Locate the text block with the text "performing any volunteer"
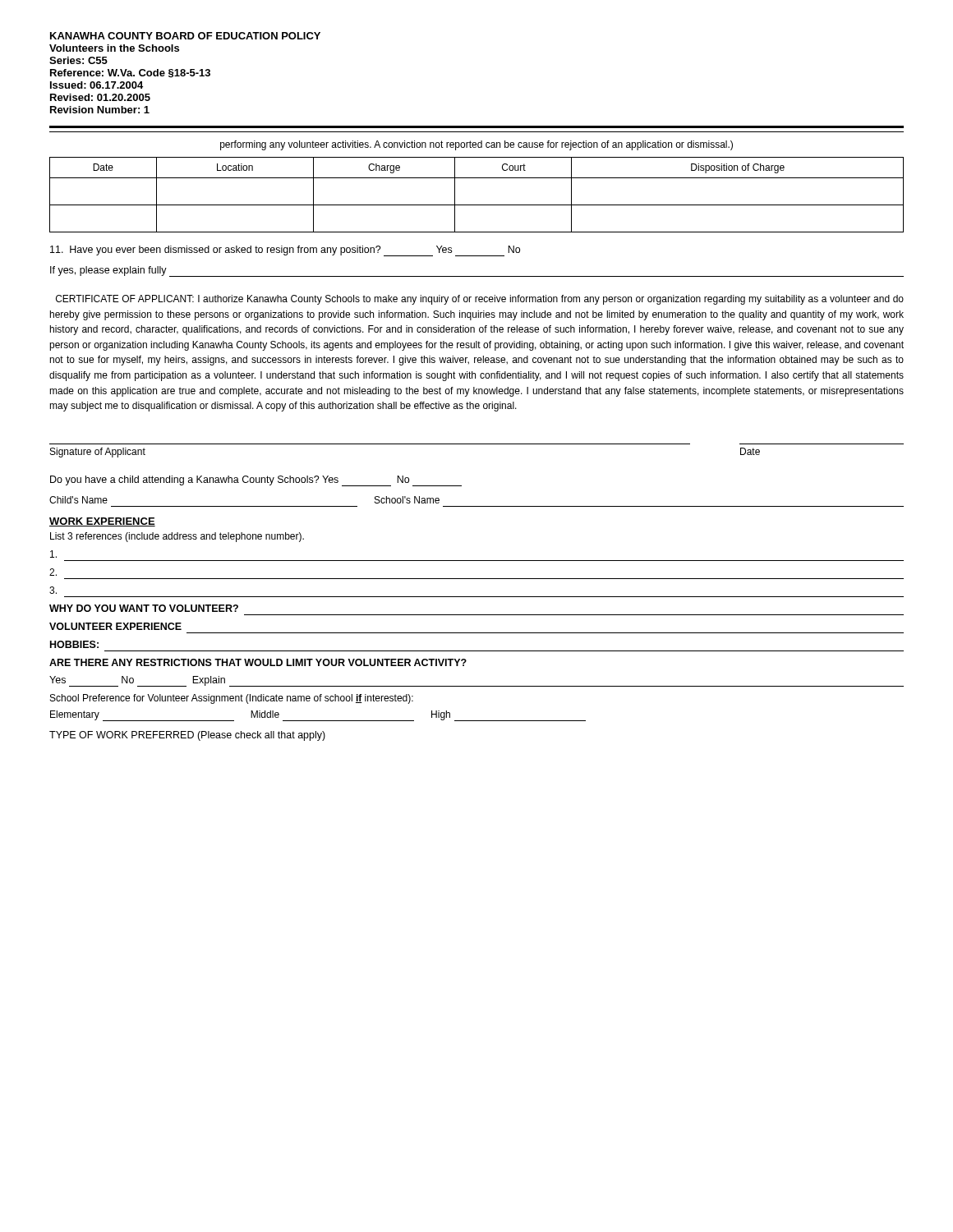Image resolution: width=953 pixels, height=1232 pixels. 476,145
